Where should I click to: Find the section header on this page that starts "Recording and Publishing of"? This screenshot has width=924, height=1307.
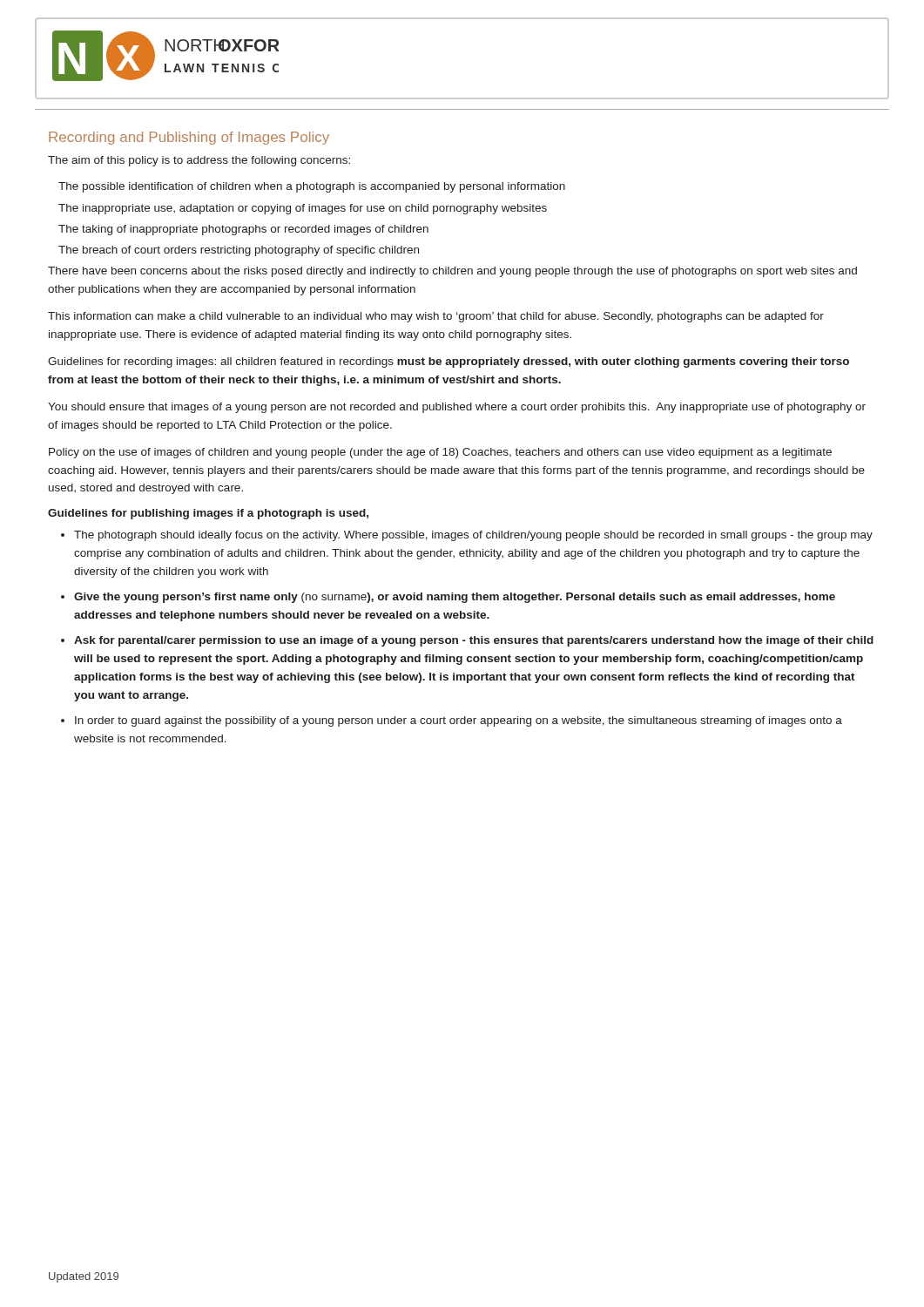189,138
